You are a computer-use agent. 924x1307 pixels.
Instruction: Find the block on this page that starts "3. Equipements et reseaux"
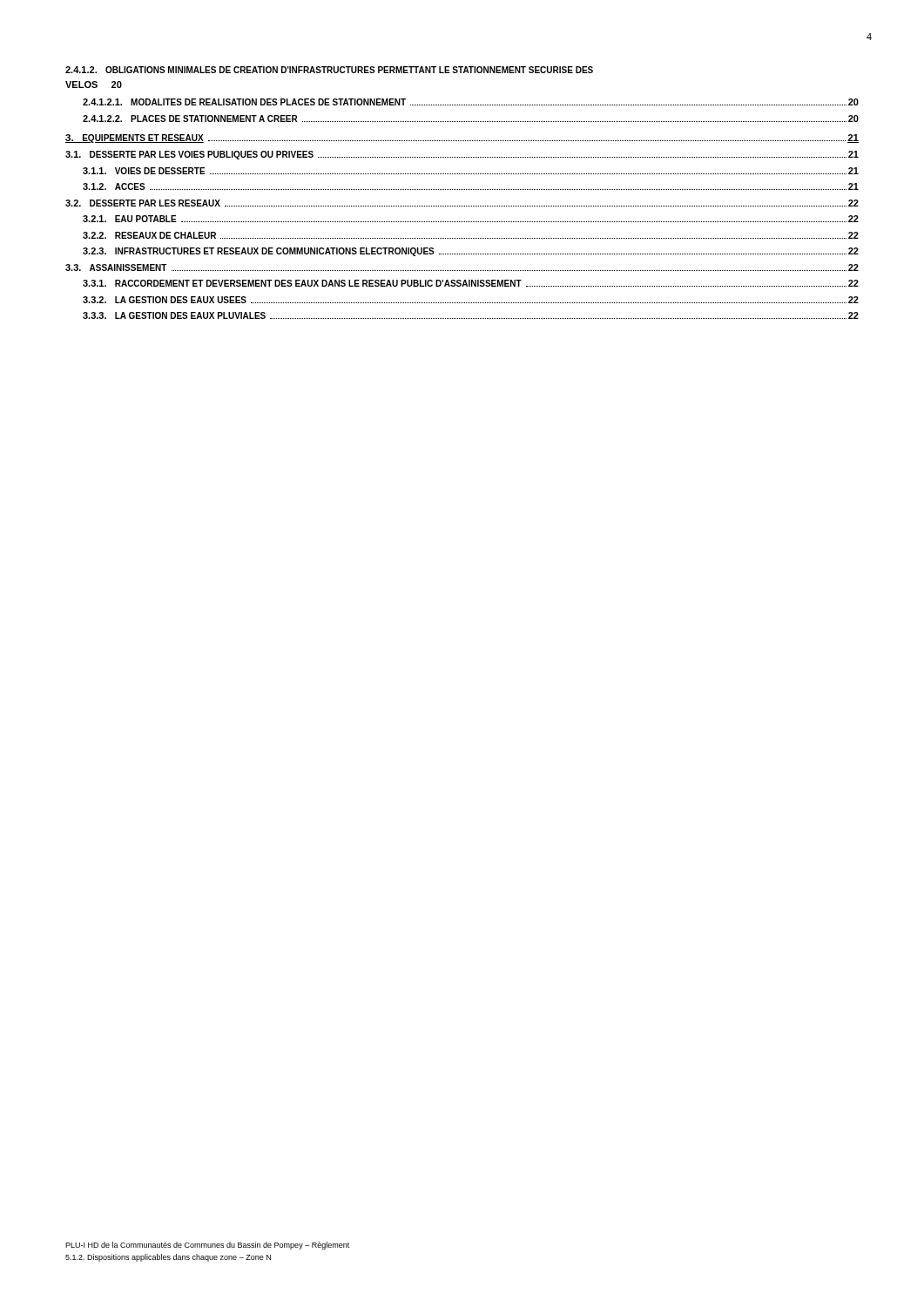[462, 138]
